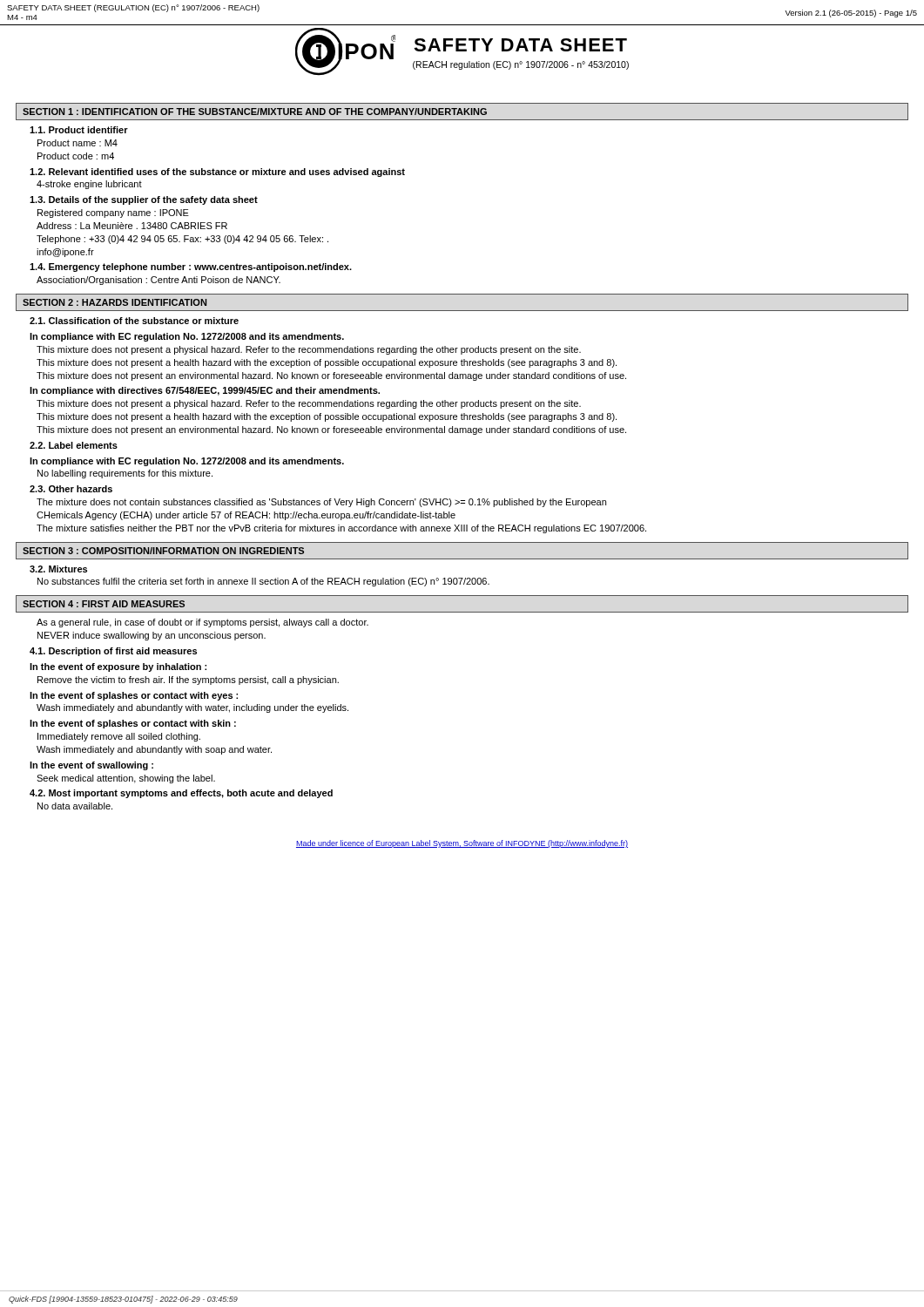924x1307 pixels.
Task: Locate the text starting "2. Mixtures No substances fulfil the"
Action: [469, 575]
